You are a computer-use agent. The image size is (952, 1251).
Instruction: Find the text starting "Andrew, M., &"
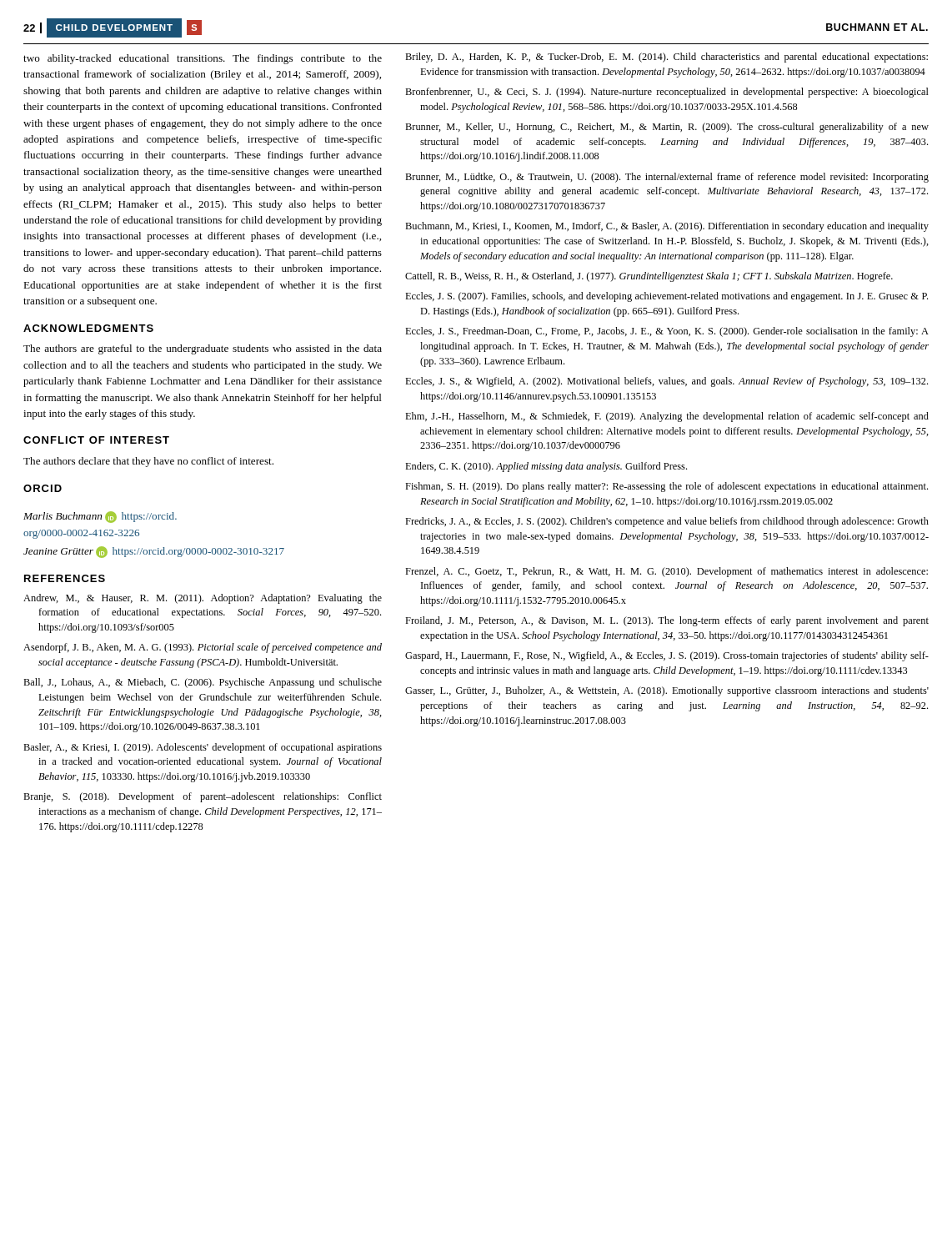click(203, 612)
